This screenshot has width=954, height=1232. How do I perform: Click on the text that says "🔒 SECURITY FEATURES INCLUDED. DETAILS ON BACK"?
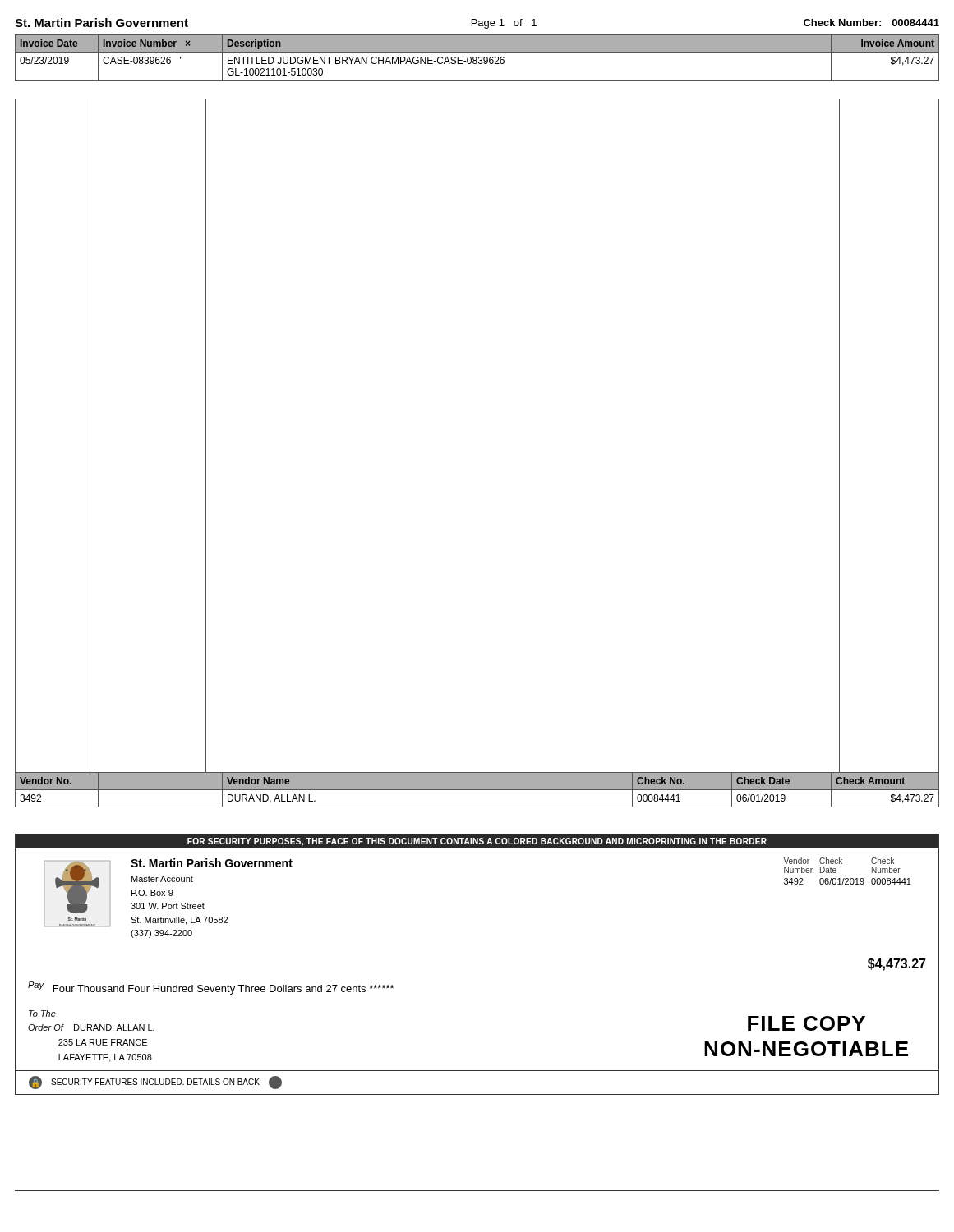(155, 1082)
